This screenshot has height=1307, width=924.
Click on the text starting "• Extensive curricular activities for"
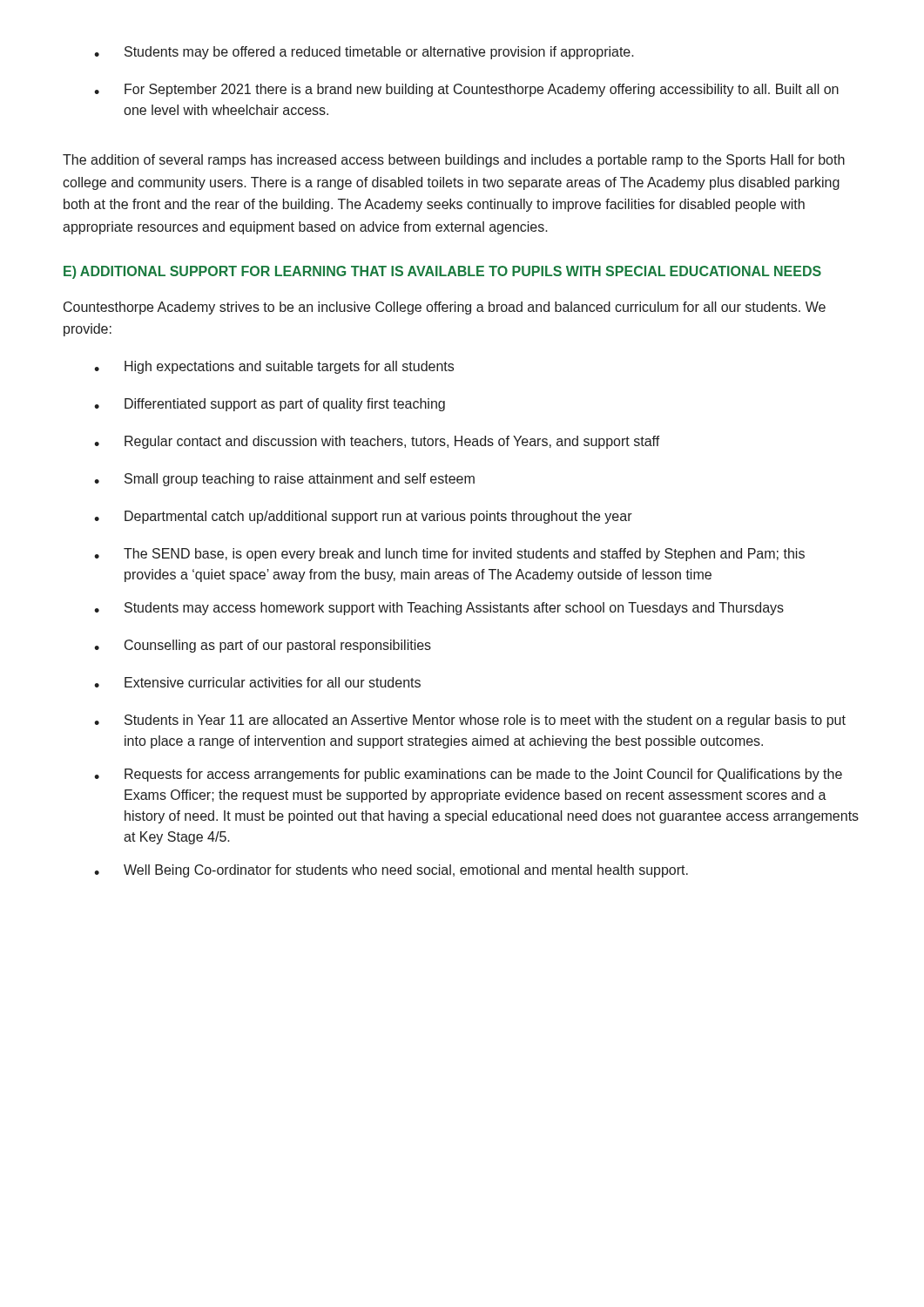[x=257, y=682]
